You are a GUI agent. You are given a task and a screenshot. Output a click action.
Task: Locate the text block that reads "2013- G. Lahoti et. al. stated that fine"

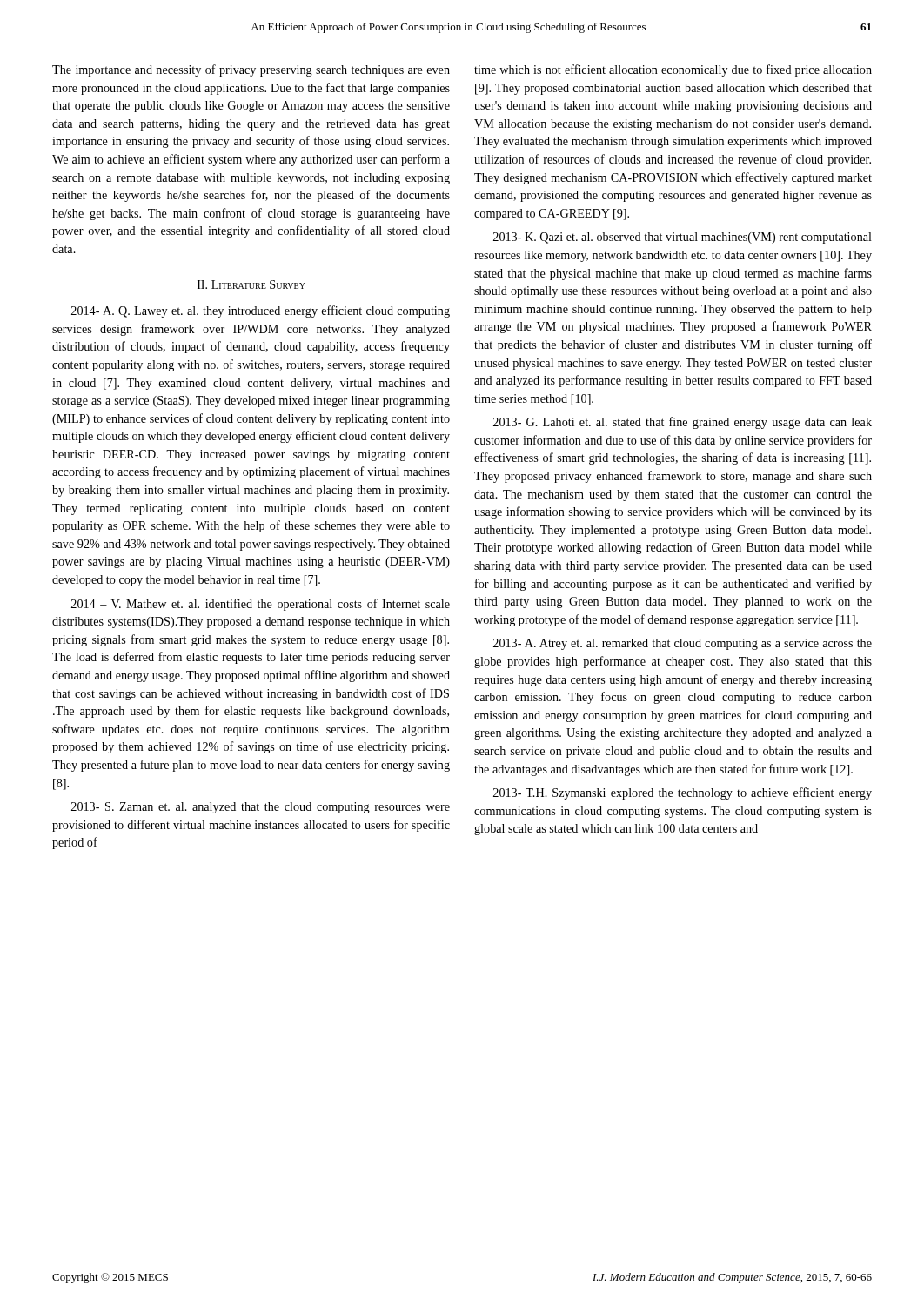click(673, 521)
